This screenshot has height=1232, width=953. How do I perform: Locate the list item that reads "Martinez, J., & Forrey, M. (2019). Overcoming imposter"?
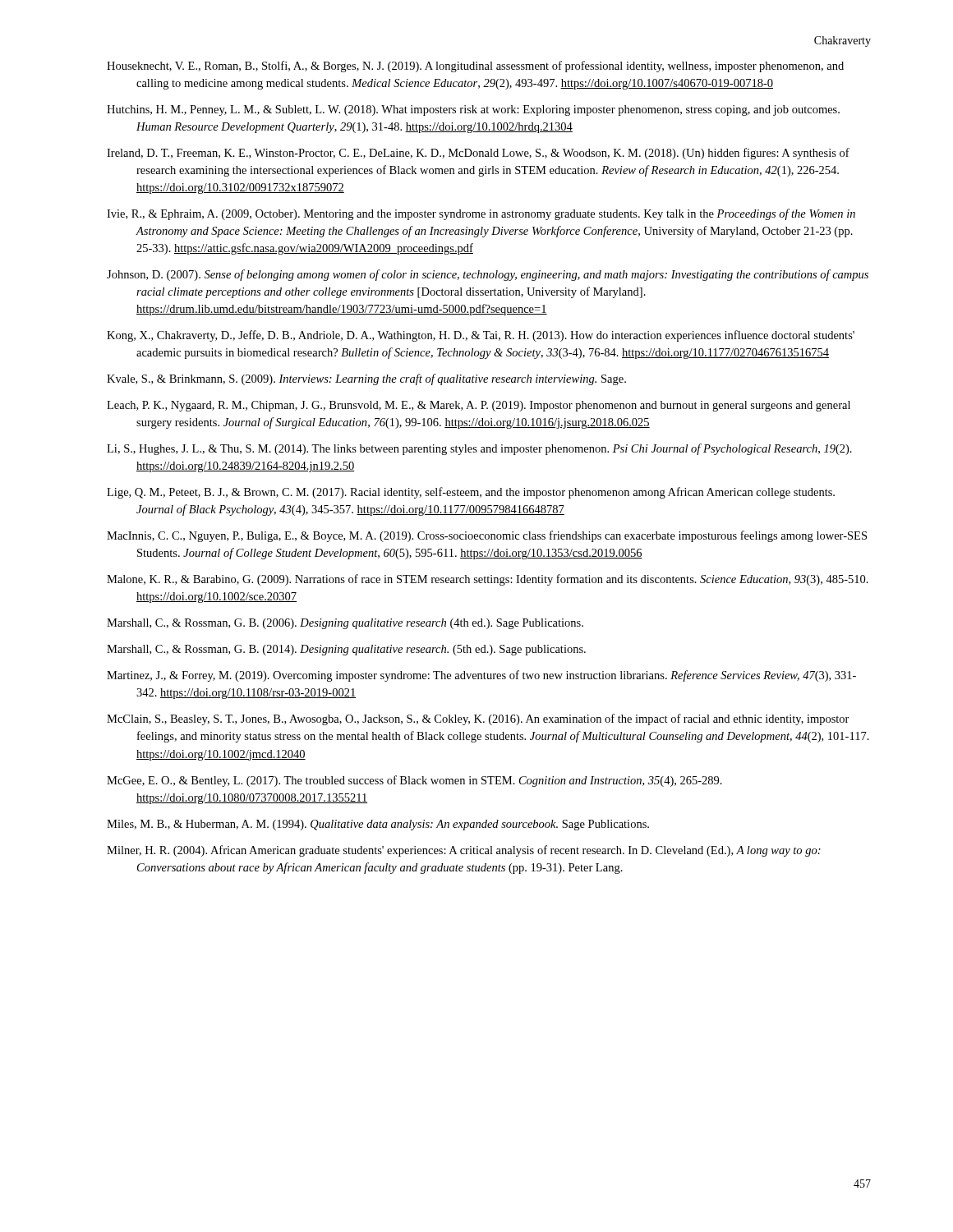point(482,684)
